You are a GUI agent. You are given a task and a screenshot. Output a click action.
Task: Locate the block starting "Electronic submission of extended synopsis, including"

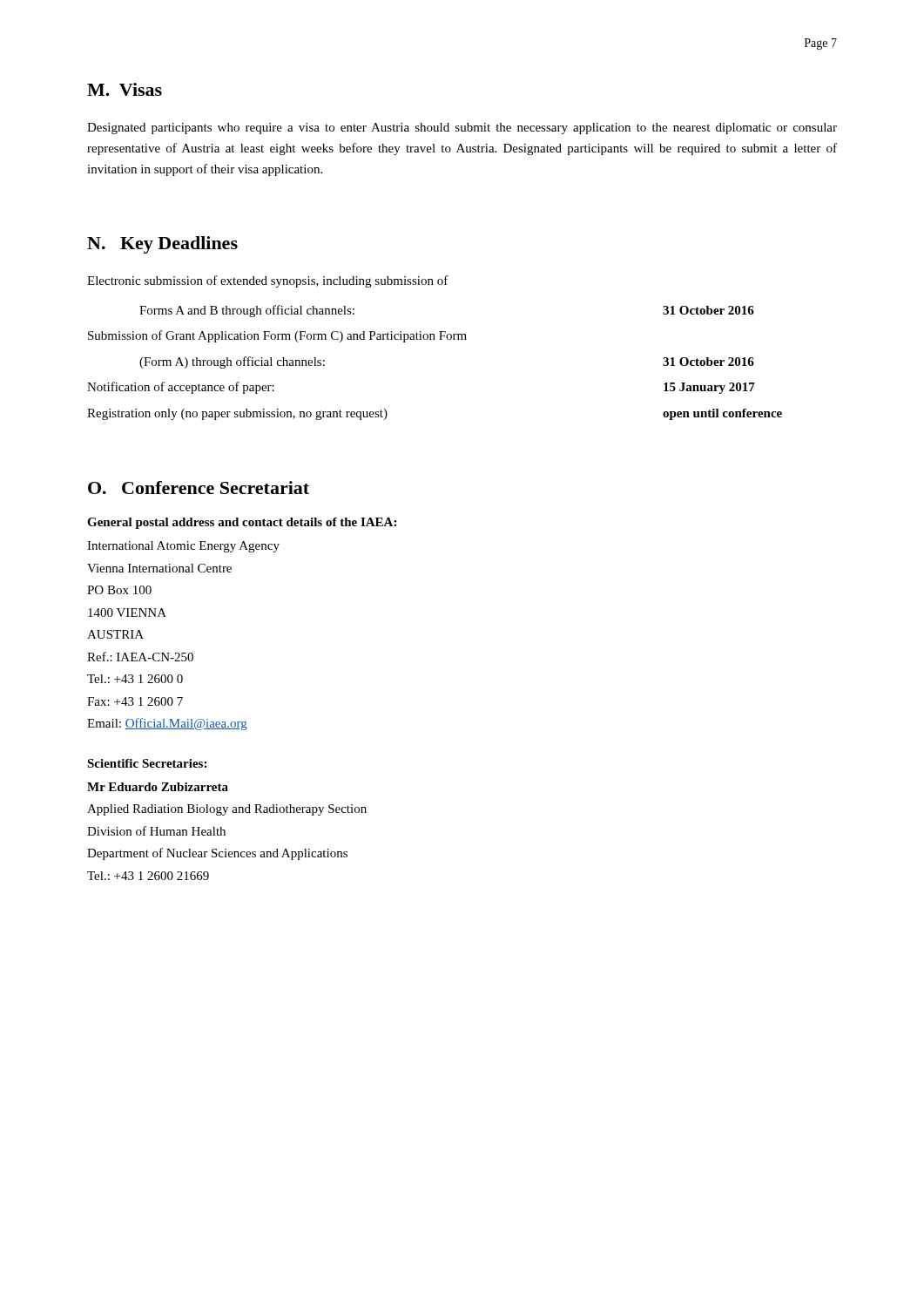coord(267,281)
